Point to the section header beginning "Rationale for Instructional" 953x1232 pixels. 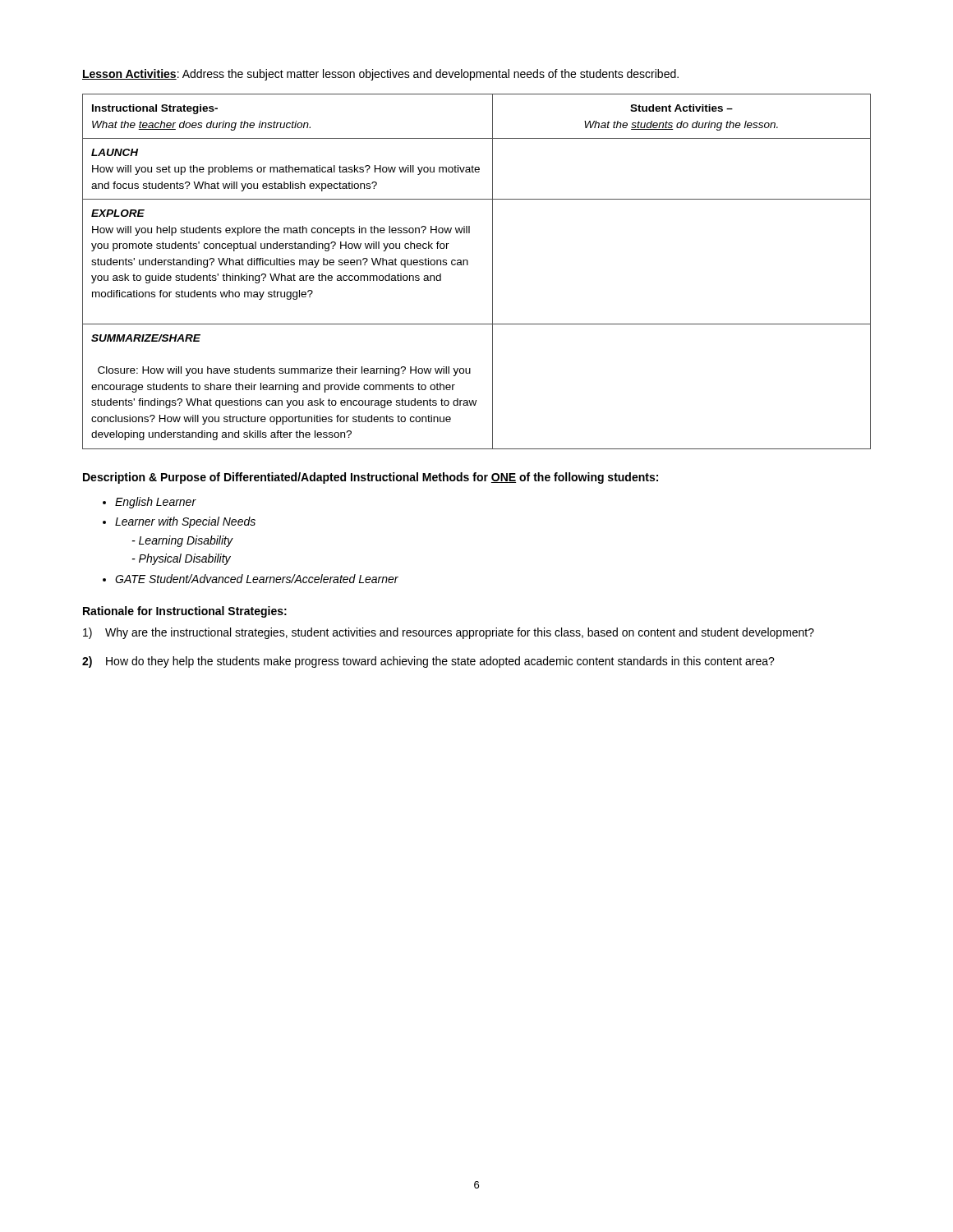pyautogui.click(x=185, y=611)
